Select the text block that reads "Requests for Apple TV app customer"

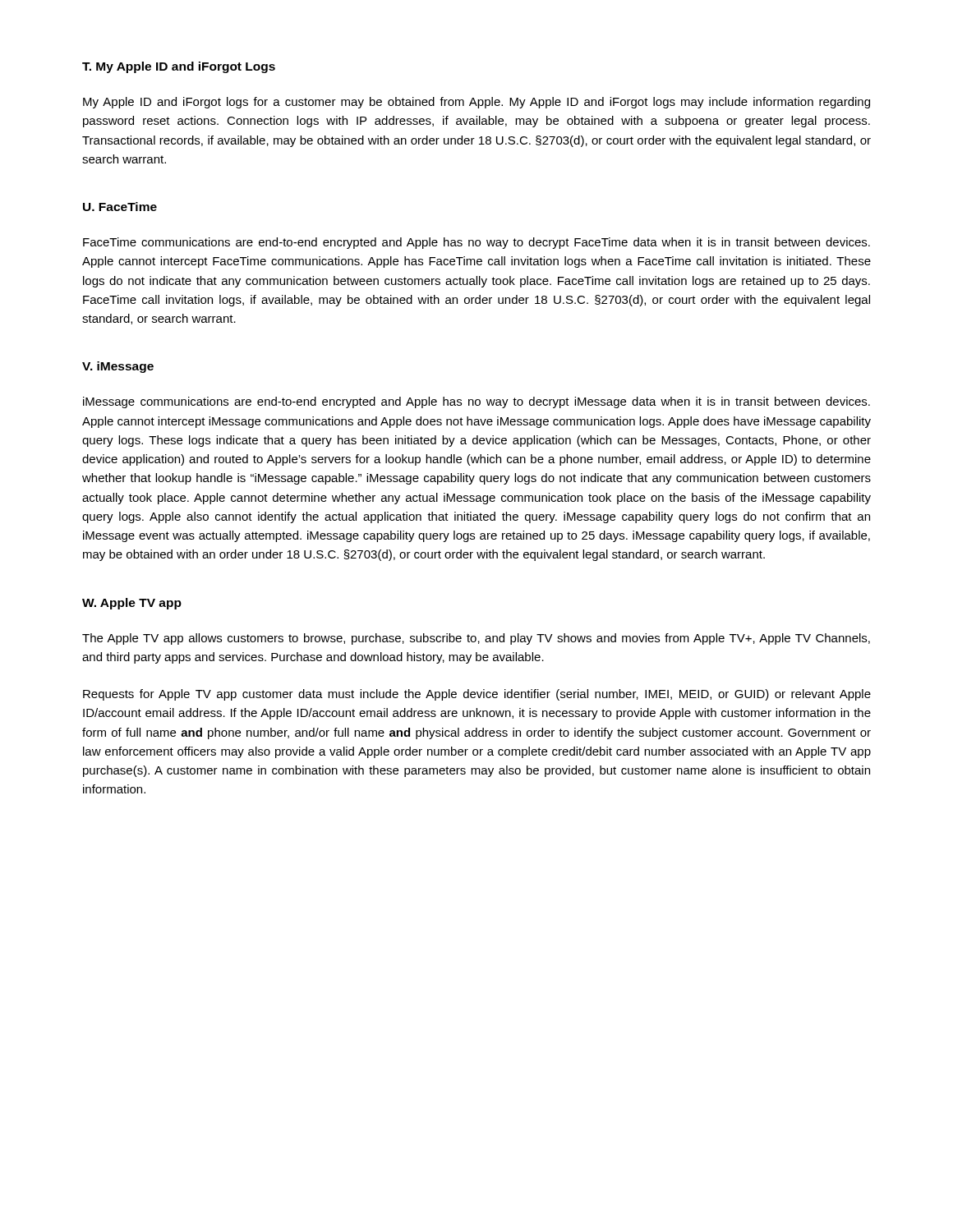click(x=476, y=741)
